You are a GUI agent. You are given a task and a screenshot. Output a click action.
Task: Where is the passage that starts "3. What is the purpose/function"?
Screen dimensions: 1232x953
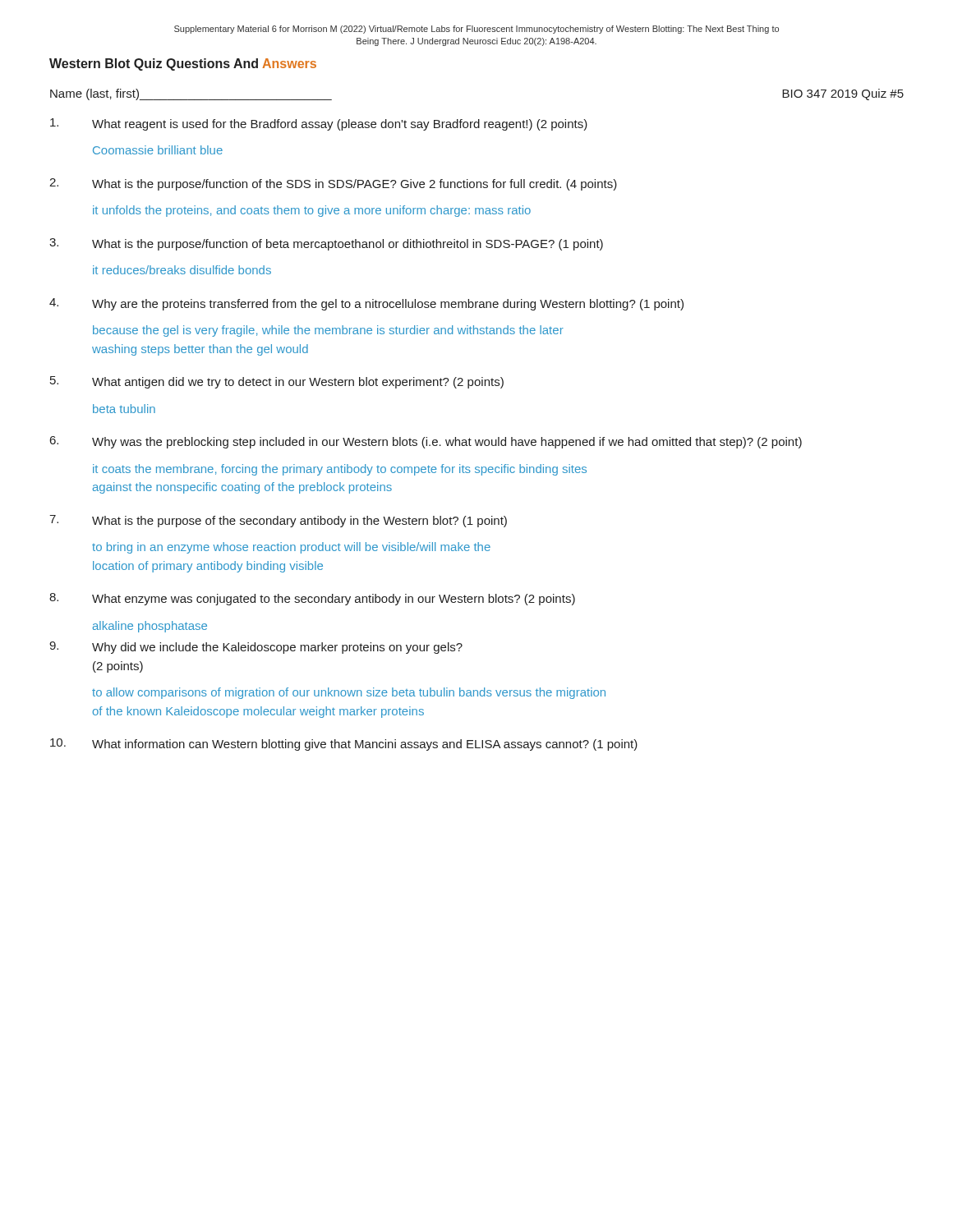[476, 244]
